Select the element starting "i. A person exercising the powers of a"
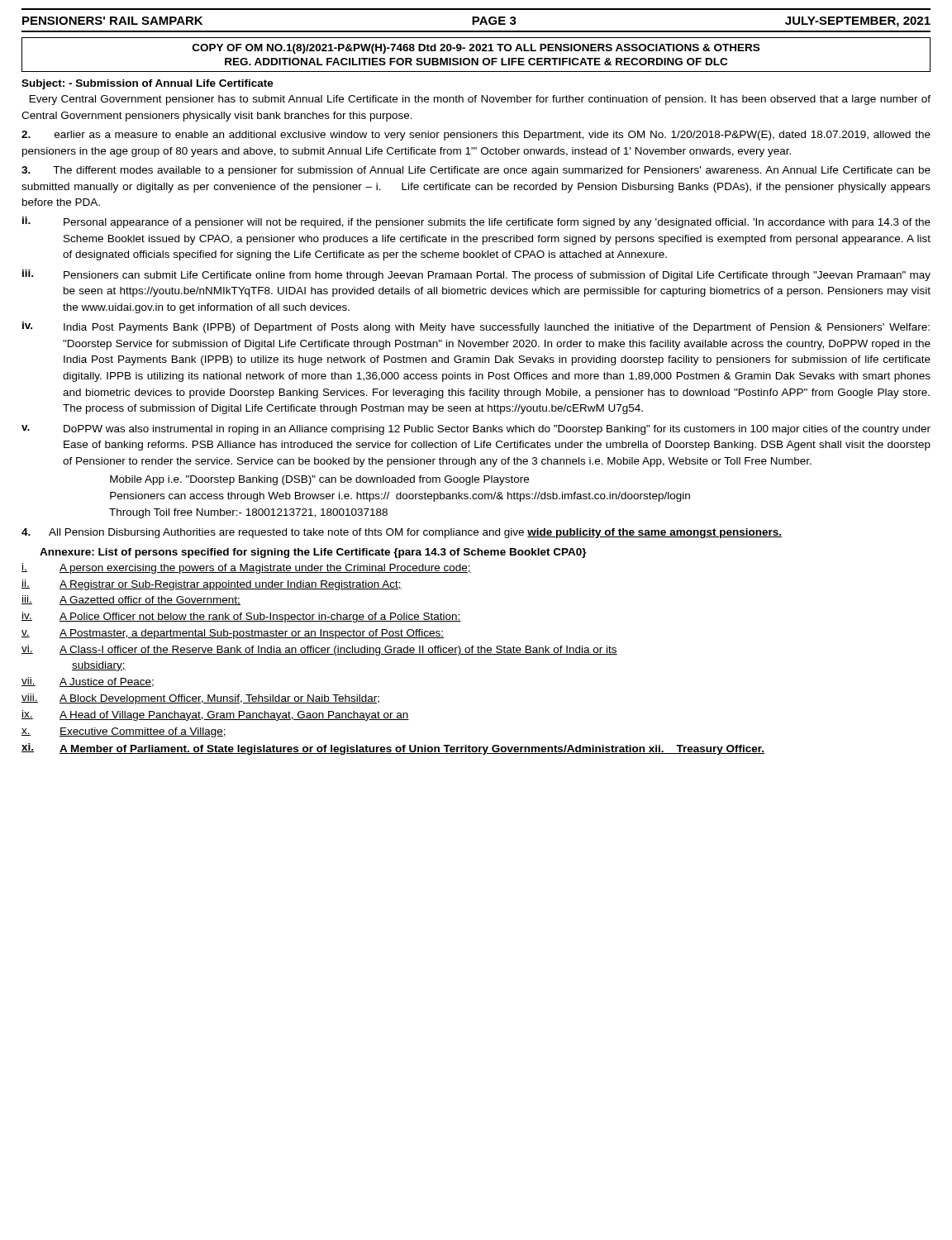Image resolution: width=952 pixels, height=1240 pixels. (476, 568)
